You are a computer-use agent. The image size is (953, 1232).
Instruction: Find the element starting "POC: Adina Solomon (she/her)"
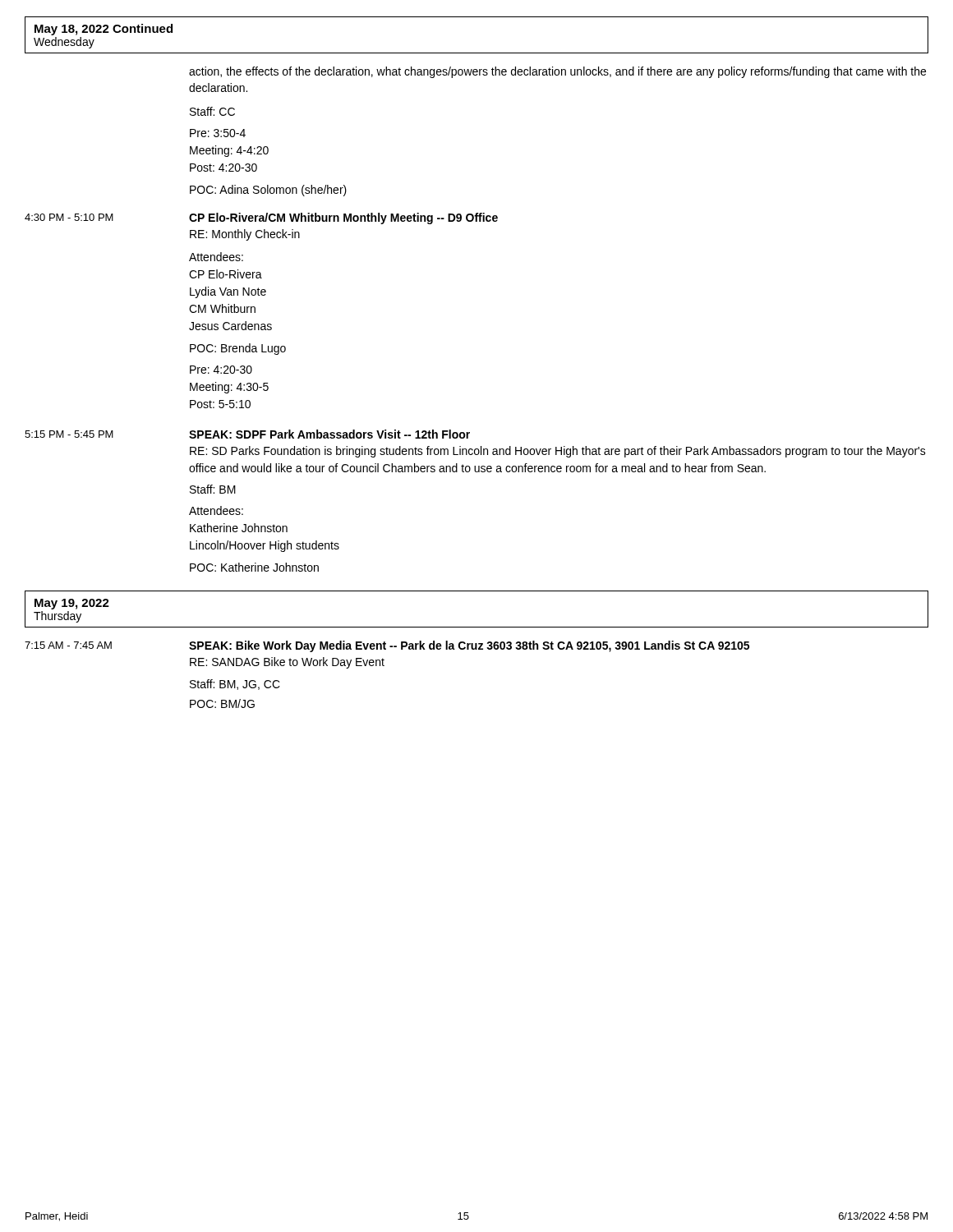[x=268, y=189]
